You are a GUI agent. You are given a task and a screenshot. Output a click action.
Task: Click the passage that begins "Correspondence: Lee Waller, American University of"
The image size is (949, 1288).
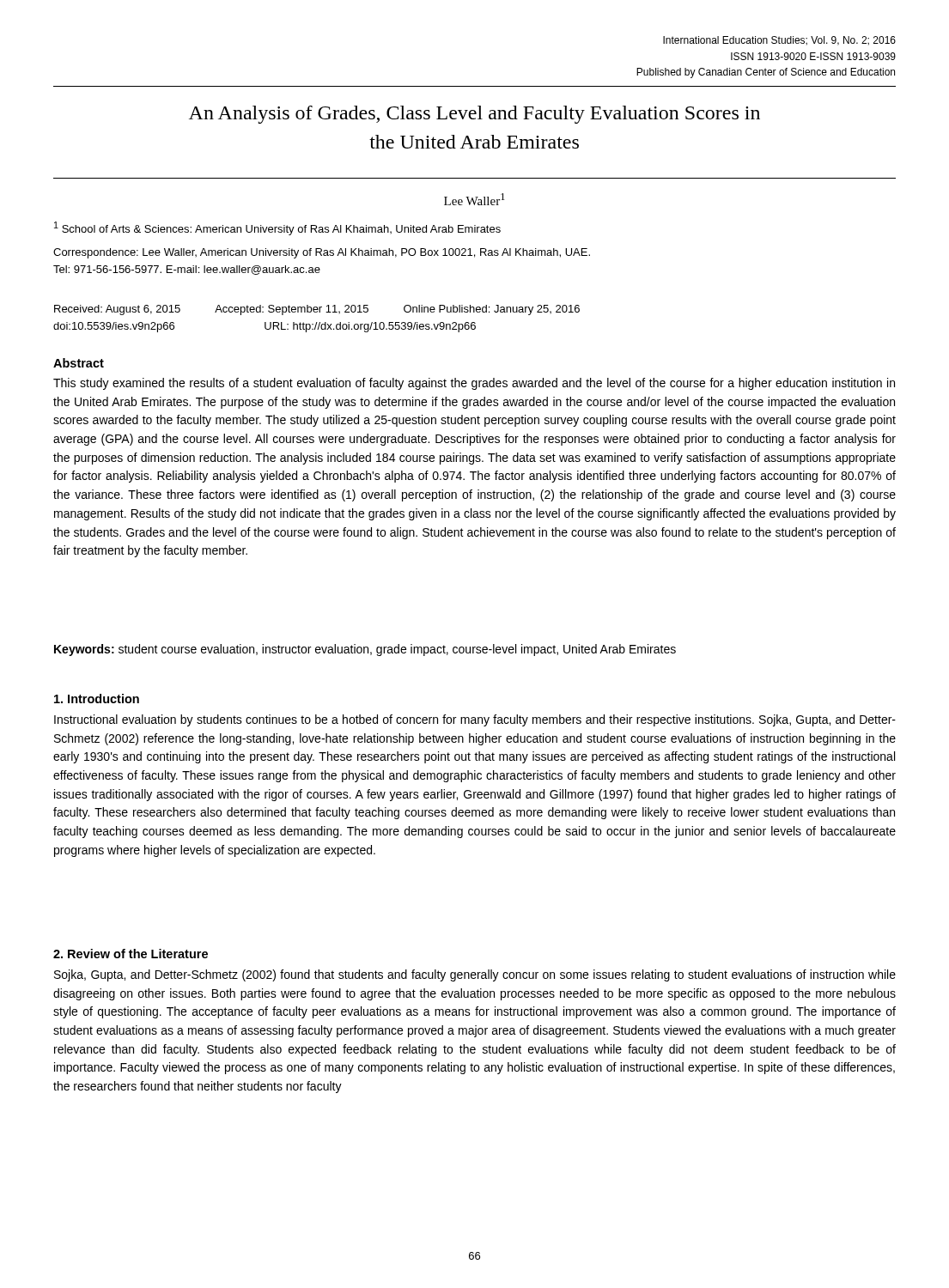click(322, 261)
